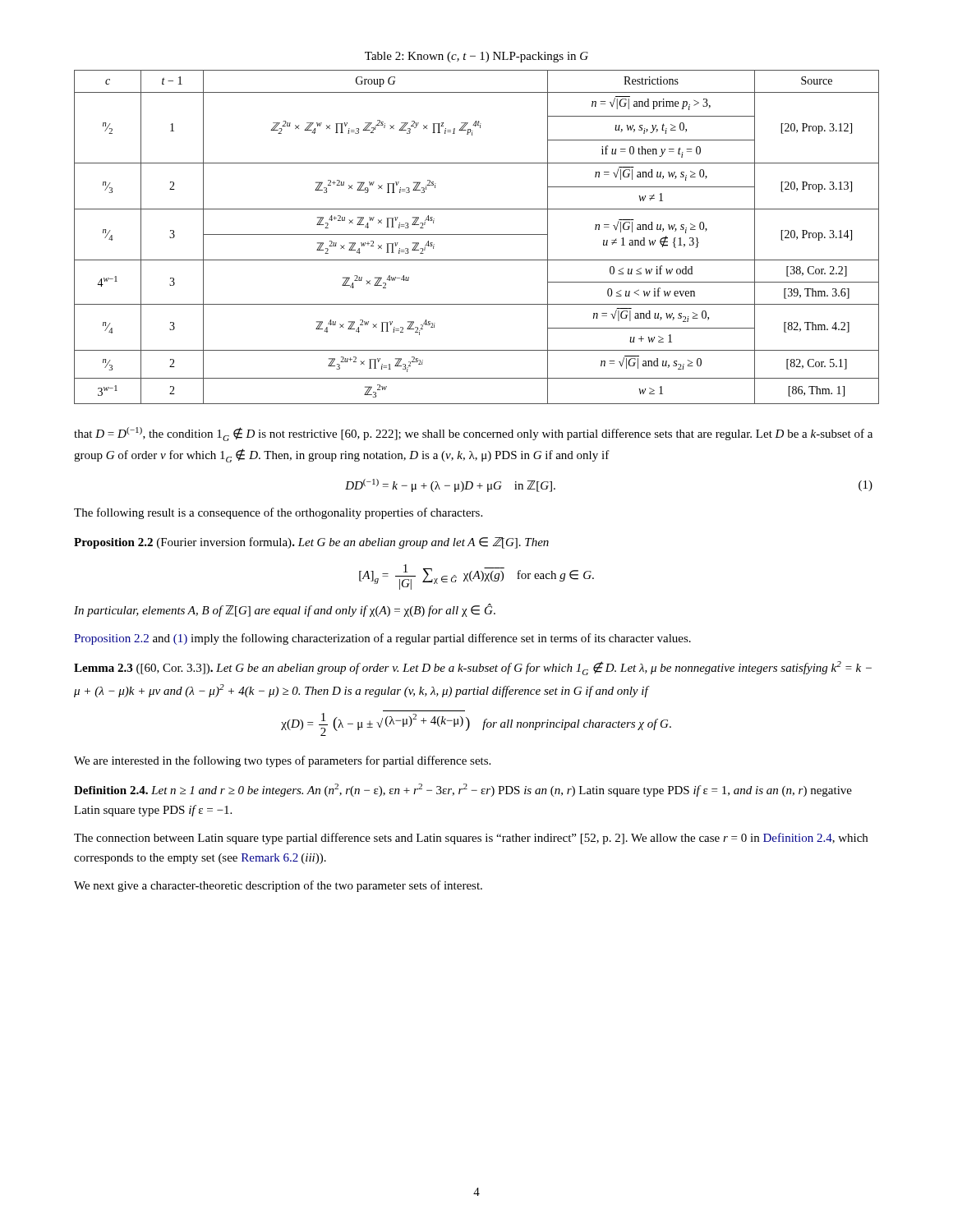Point to the text starting "The connection between"
This screenshot has height=1232, width=953.
pyautogui.click(x=471, y=848)
